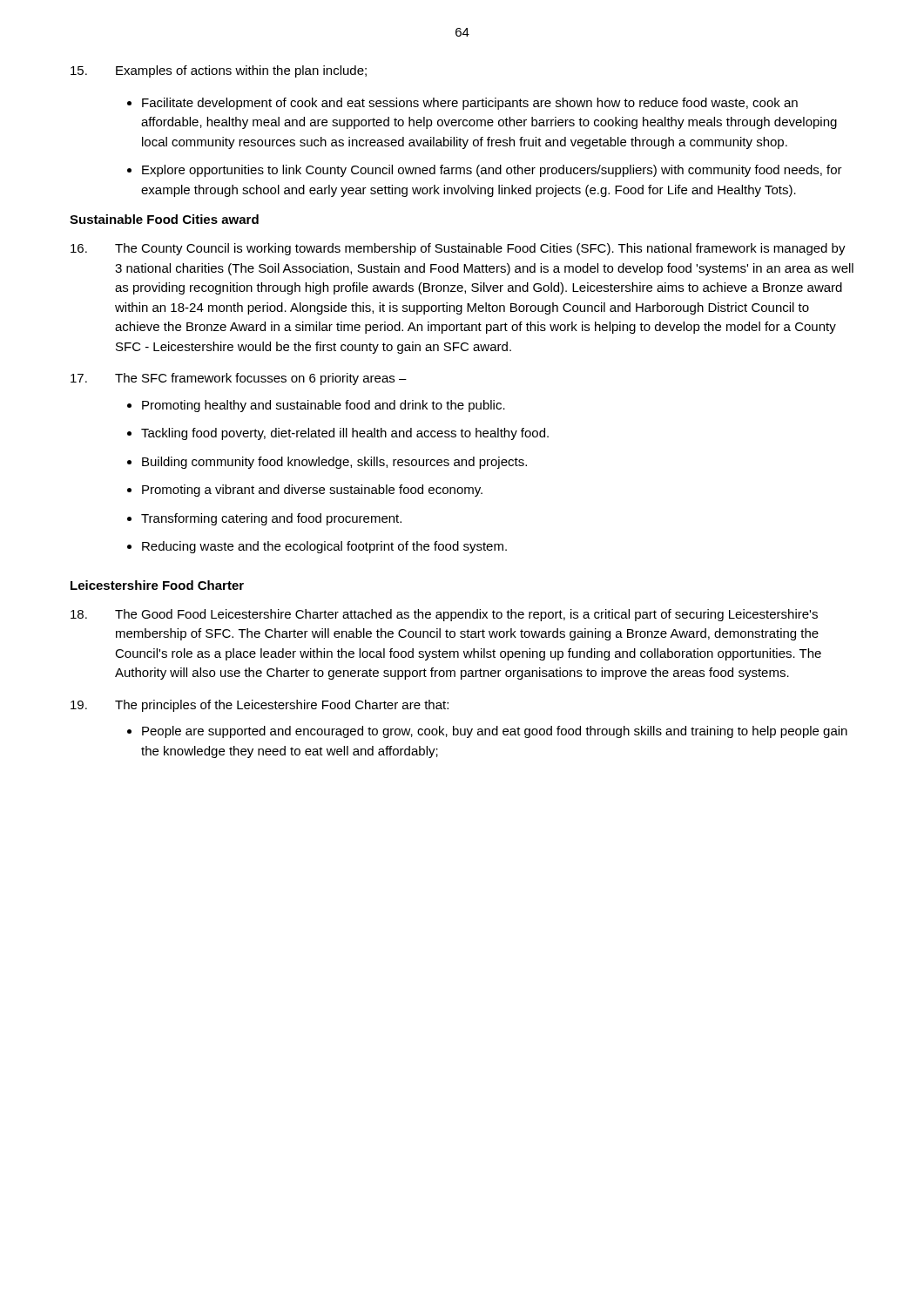Locate the text "Transforming catering and food procurement."

point(272,518)
